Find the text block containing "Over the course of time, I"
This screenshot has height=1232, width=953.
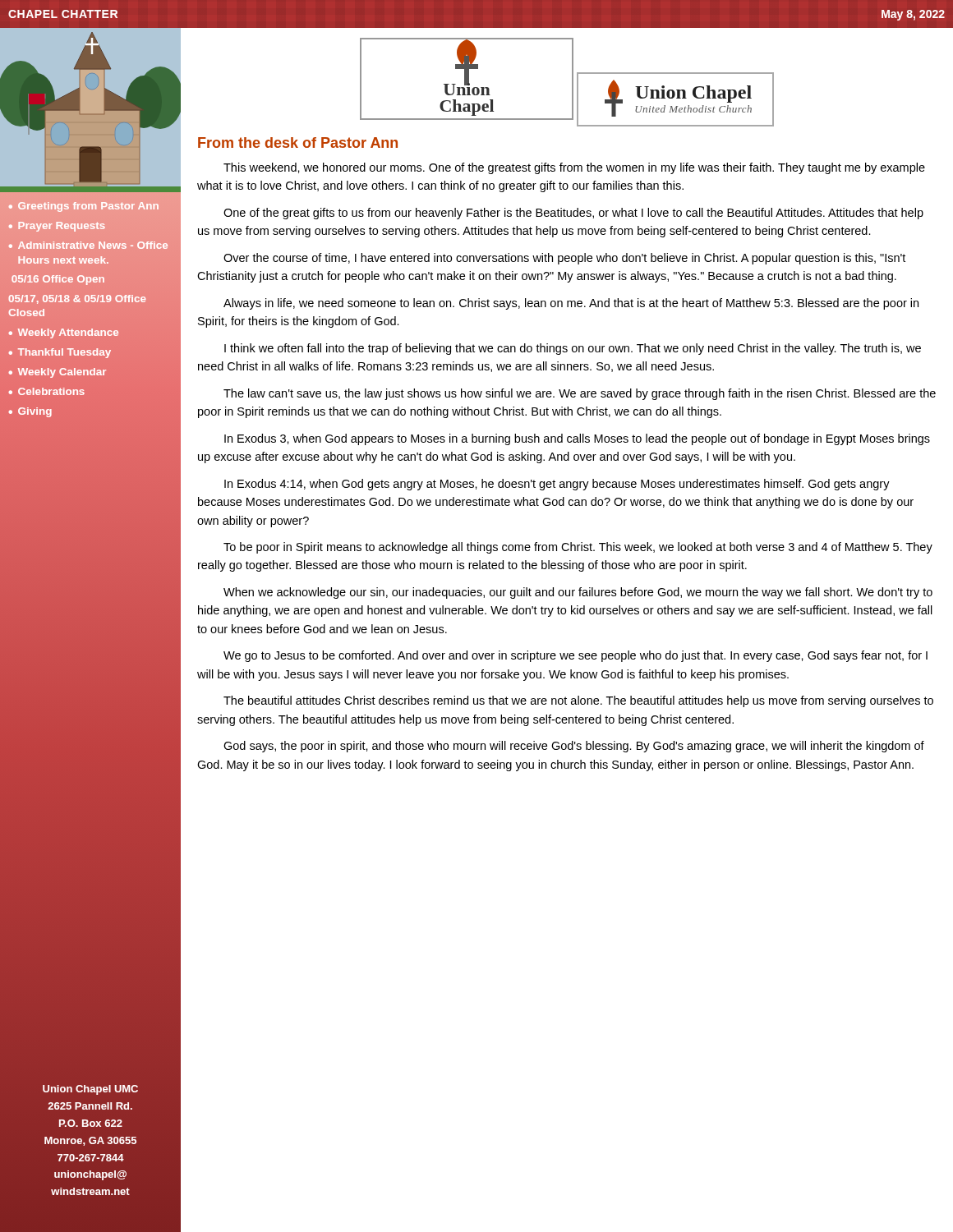(x=551, y=267)
